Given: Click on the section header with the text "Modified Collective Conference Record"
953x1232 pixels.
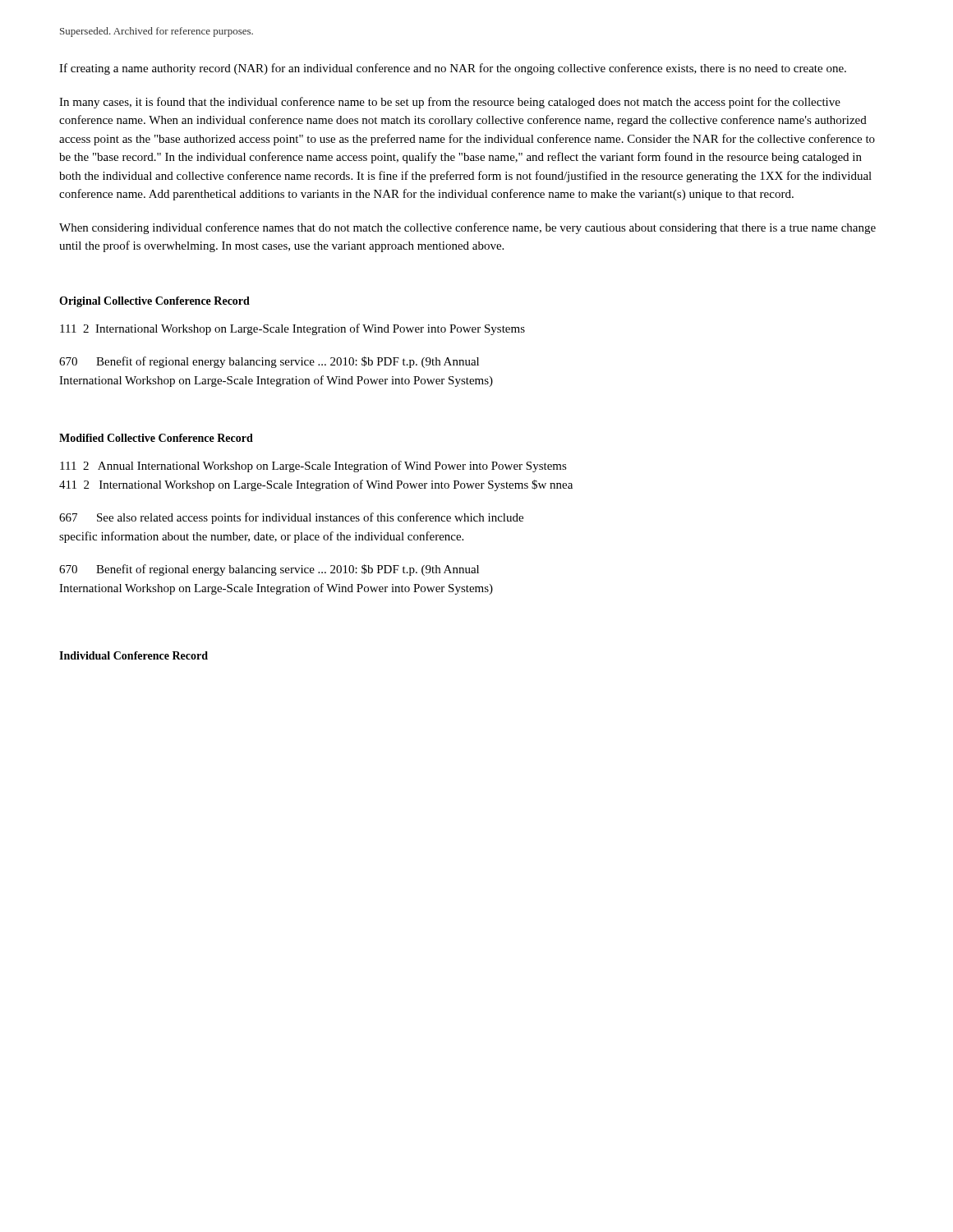Looking at the screenshot, I should (x=156, y=438).
